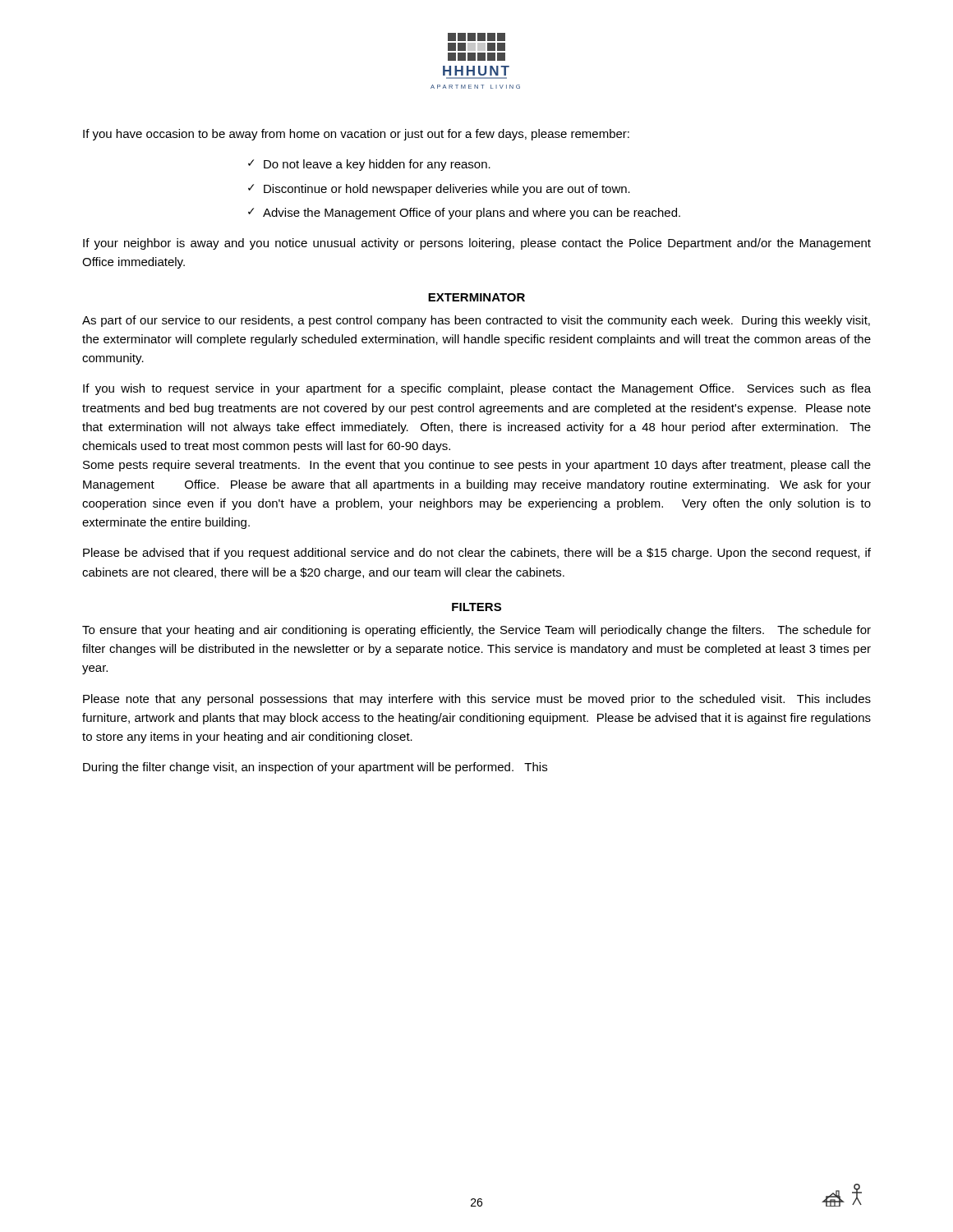Image resolution: width=953 pixels, height=1232 pixels.
Task: Select the element starting "If your neighbor is away and"
Action: (x=476, y=252)
